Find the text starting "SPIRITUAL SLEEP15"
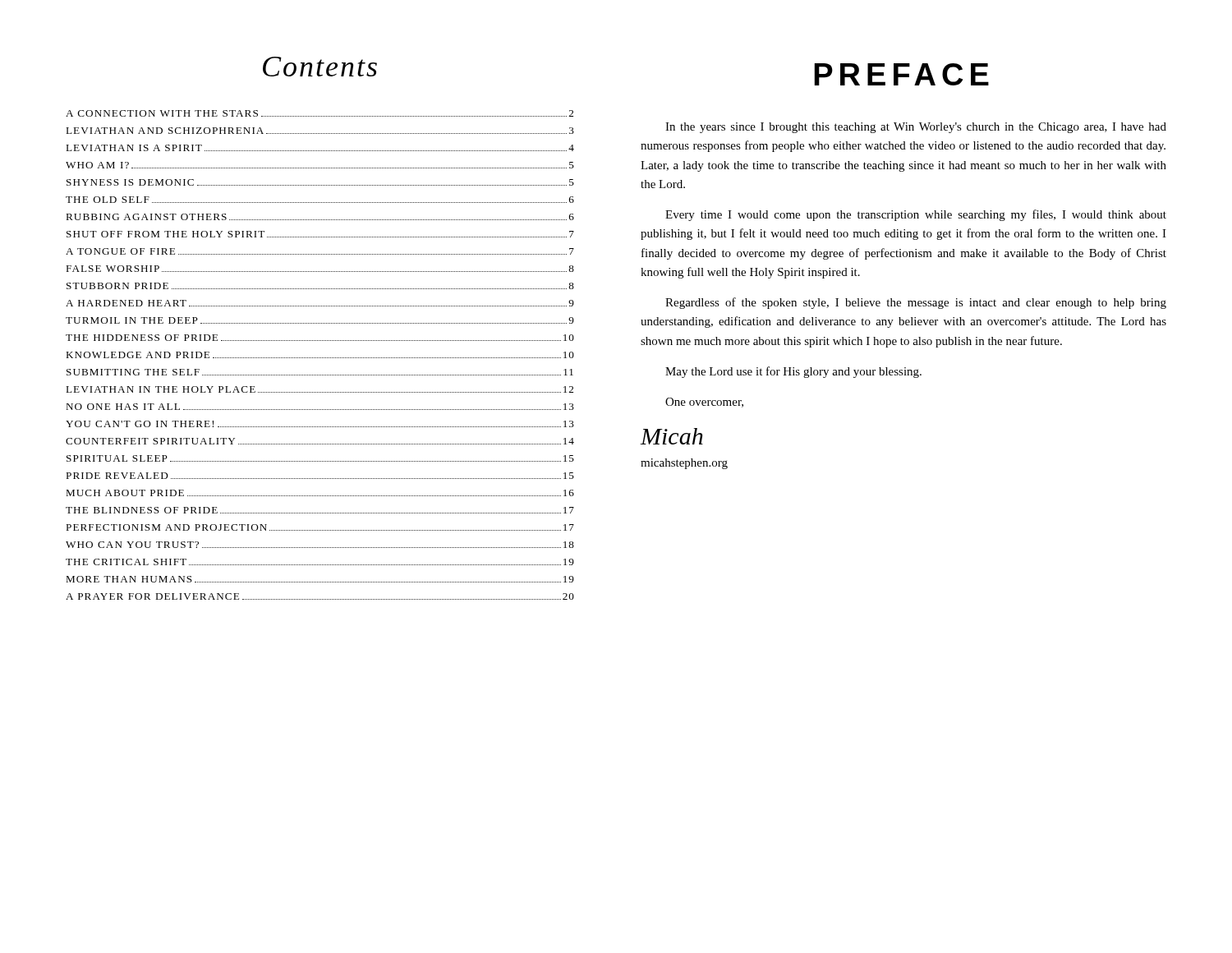 pos(320,458)
